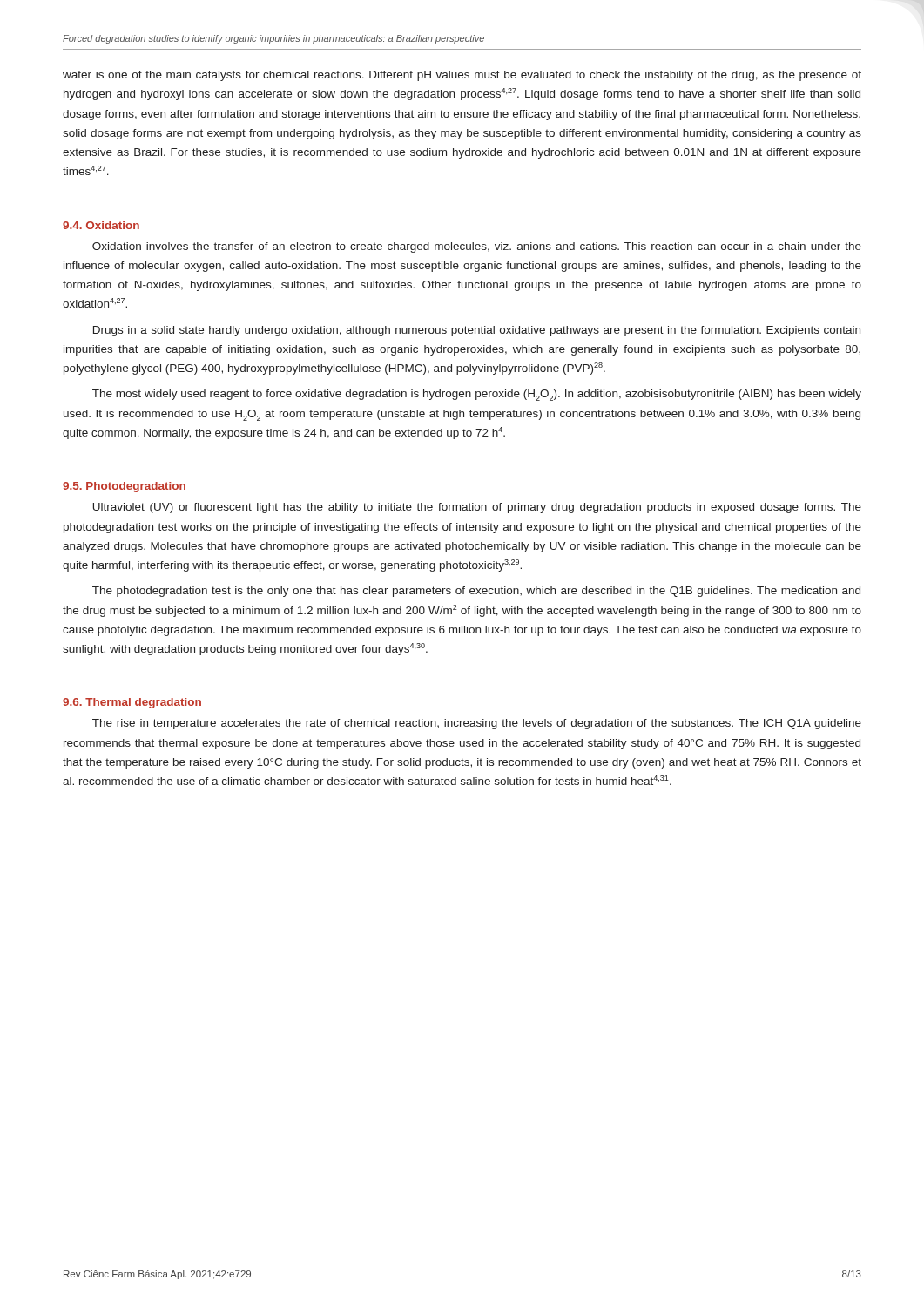Point to the region starting "The most widely"
Image resolution: width=924 pixels, height=1307 pixels.
coord(462,413)
